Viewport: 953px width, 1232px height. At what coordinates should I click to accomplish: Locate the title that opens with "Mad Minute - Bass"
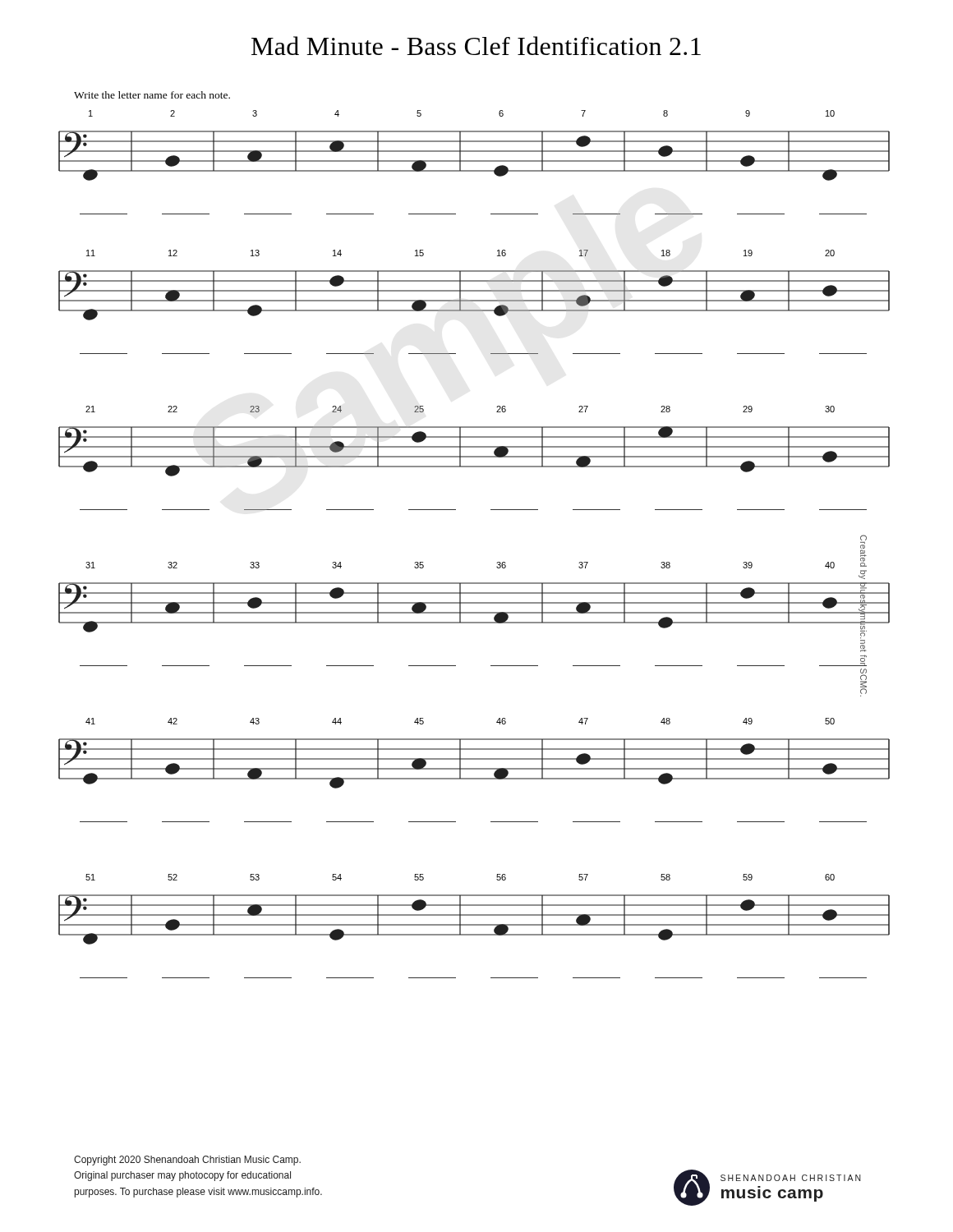pyautogui.click(x=476, y=46)
